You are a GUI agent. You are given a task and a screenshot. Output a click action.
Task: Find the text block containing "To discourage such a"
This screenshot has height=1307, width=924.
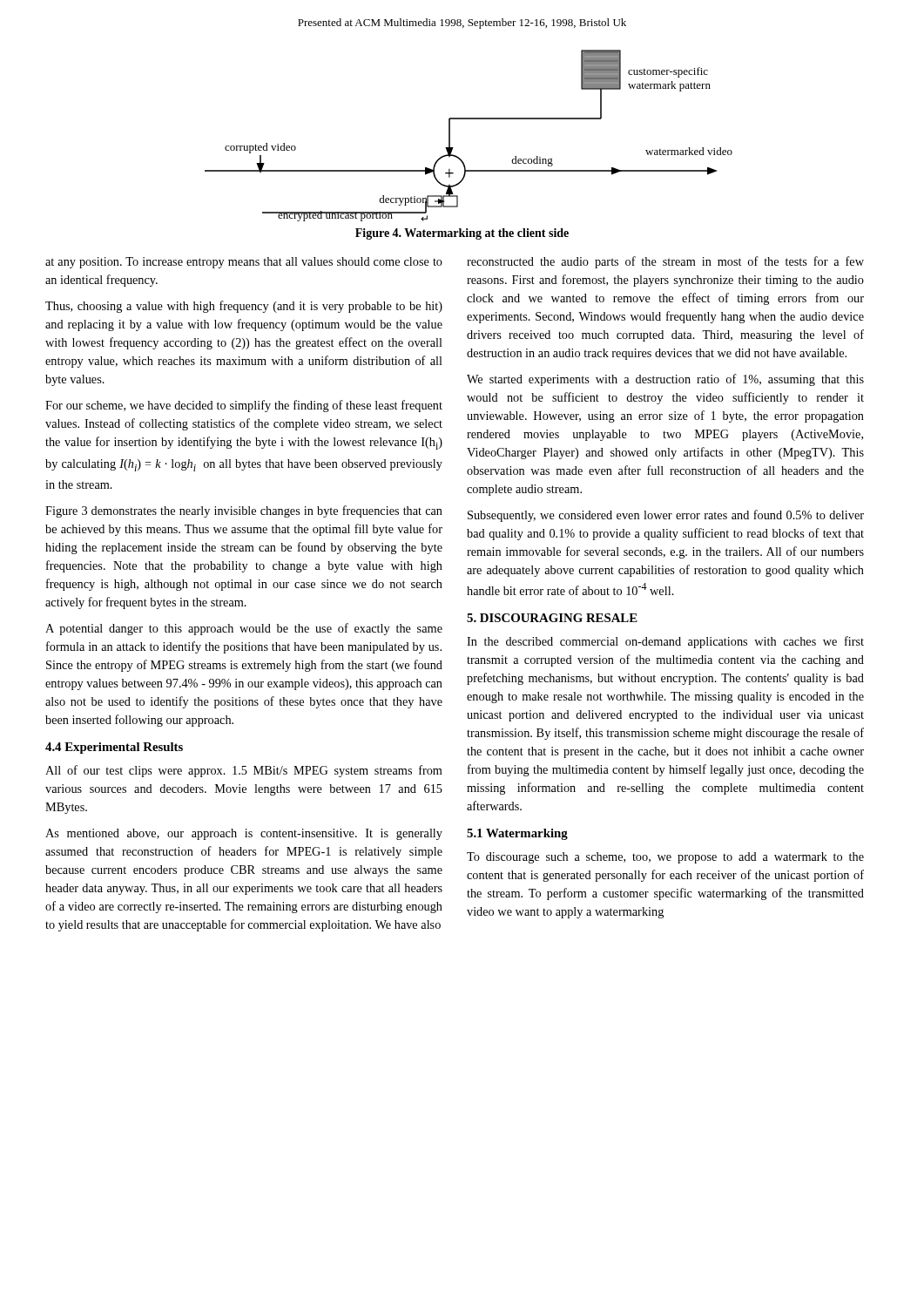665,884
